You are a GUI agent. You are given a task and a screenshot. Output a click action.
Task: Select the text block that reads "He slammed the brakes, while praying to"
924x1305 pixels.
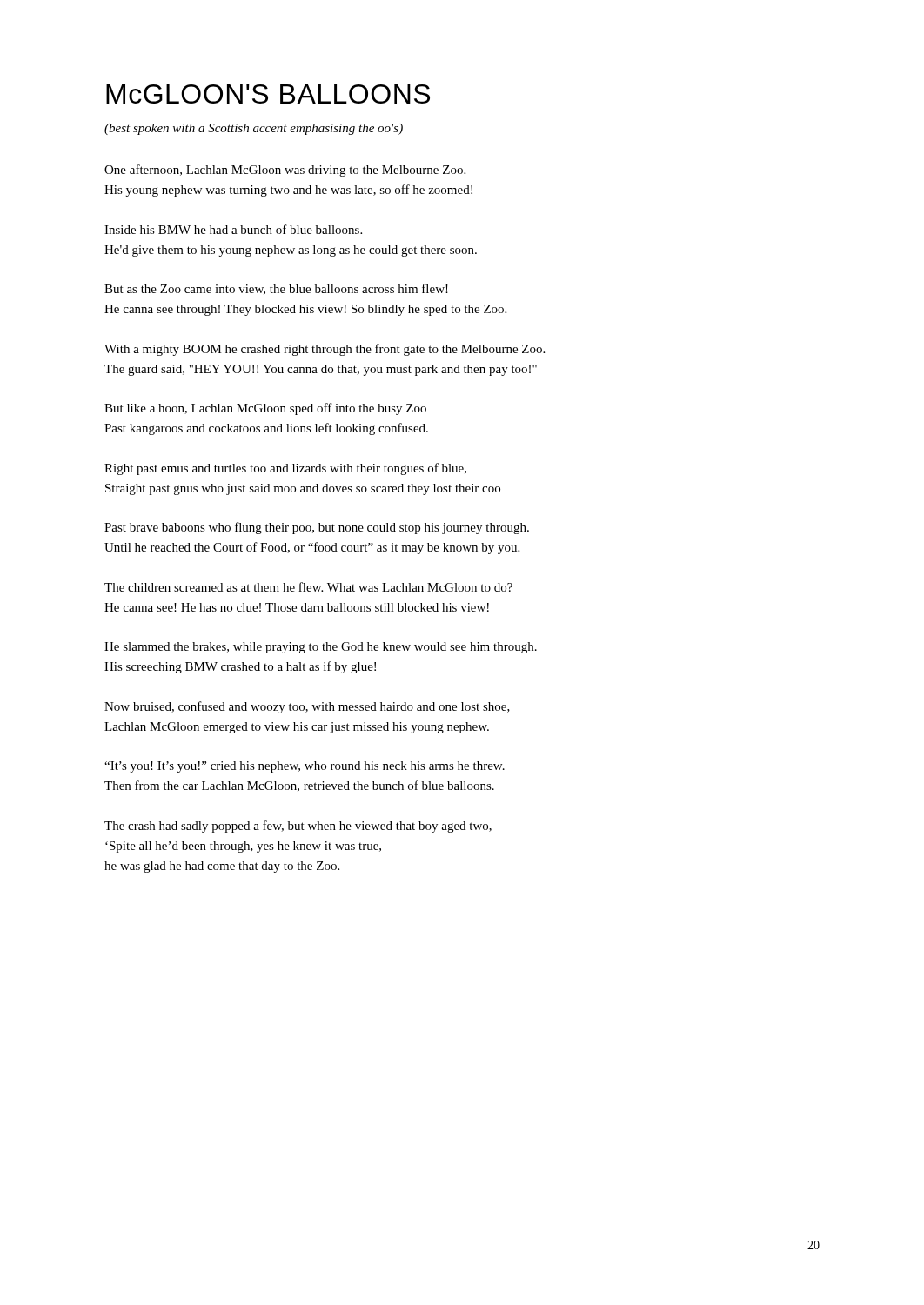(462, 657)
